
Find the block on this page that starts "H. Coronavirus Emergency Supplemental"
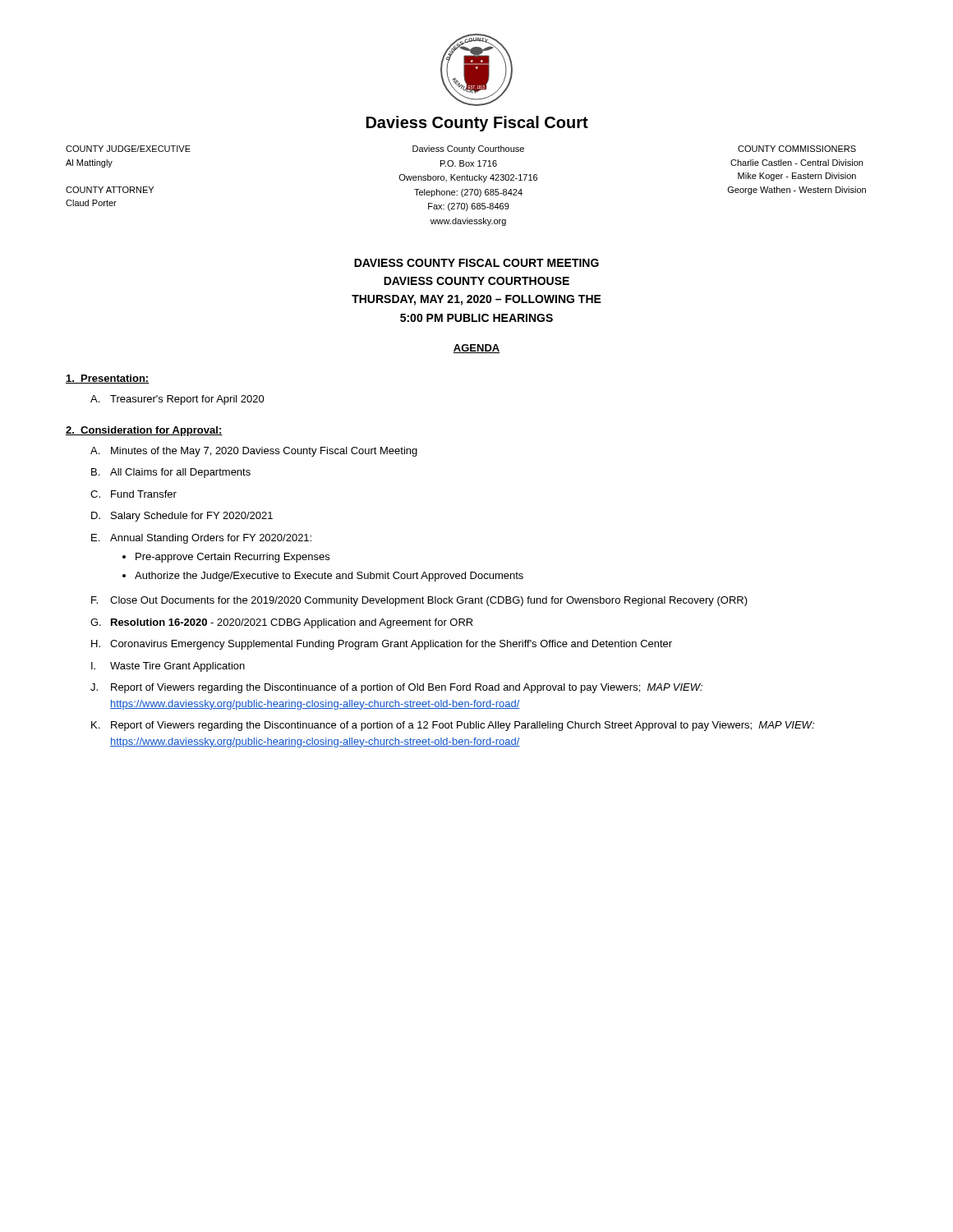(489, 644)
